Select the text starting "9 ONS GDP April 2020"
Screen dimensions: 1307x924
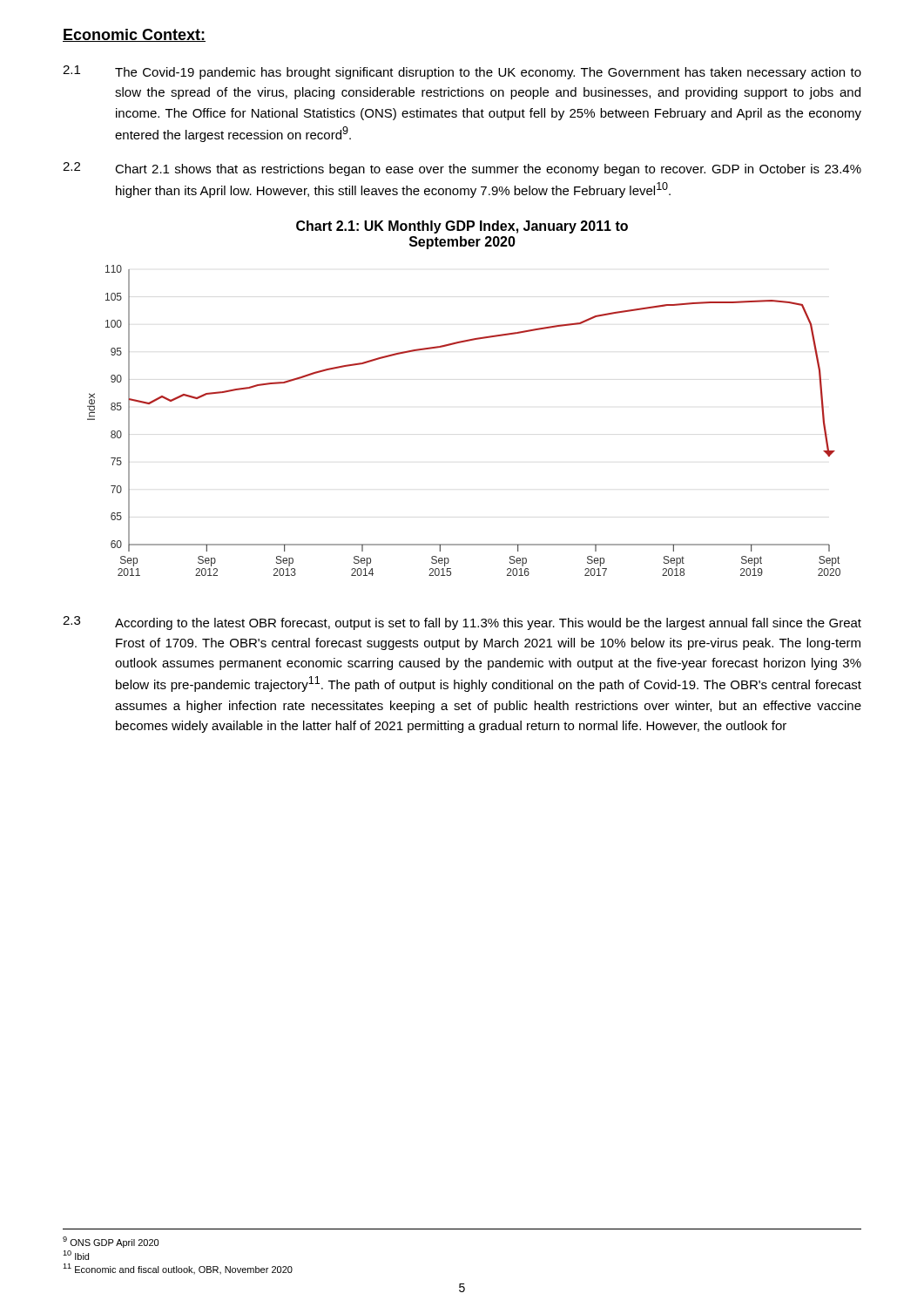coord(111,1242)
